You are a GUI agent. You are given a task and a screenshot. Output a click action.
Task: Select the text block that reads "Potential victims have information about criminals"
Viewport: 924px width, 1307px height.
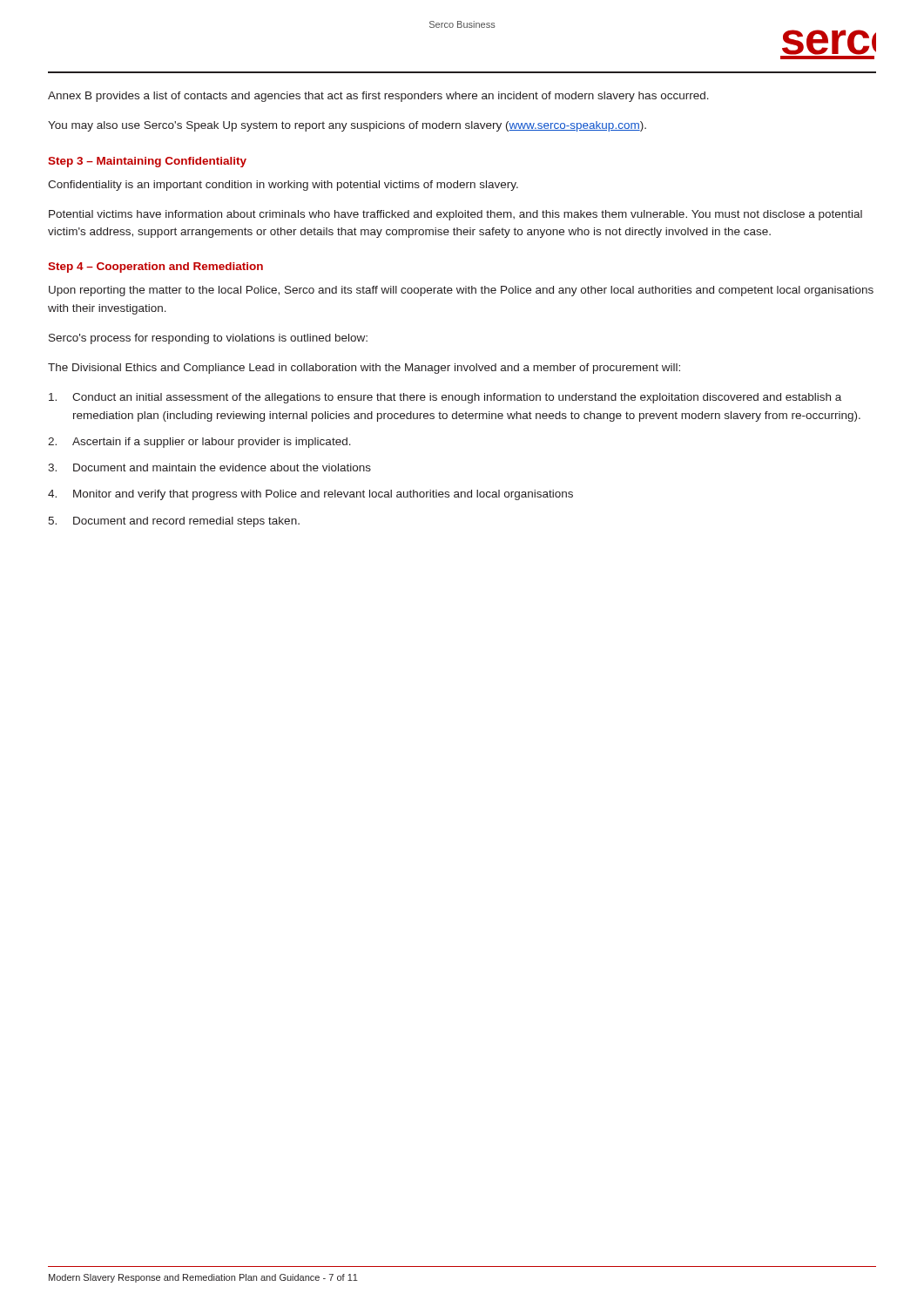point(455,223)
